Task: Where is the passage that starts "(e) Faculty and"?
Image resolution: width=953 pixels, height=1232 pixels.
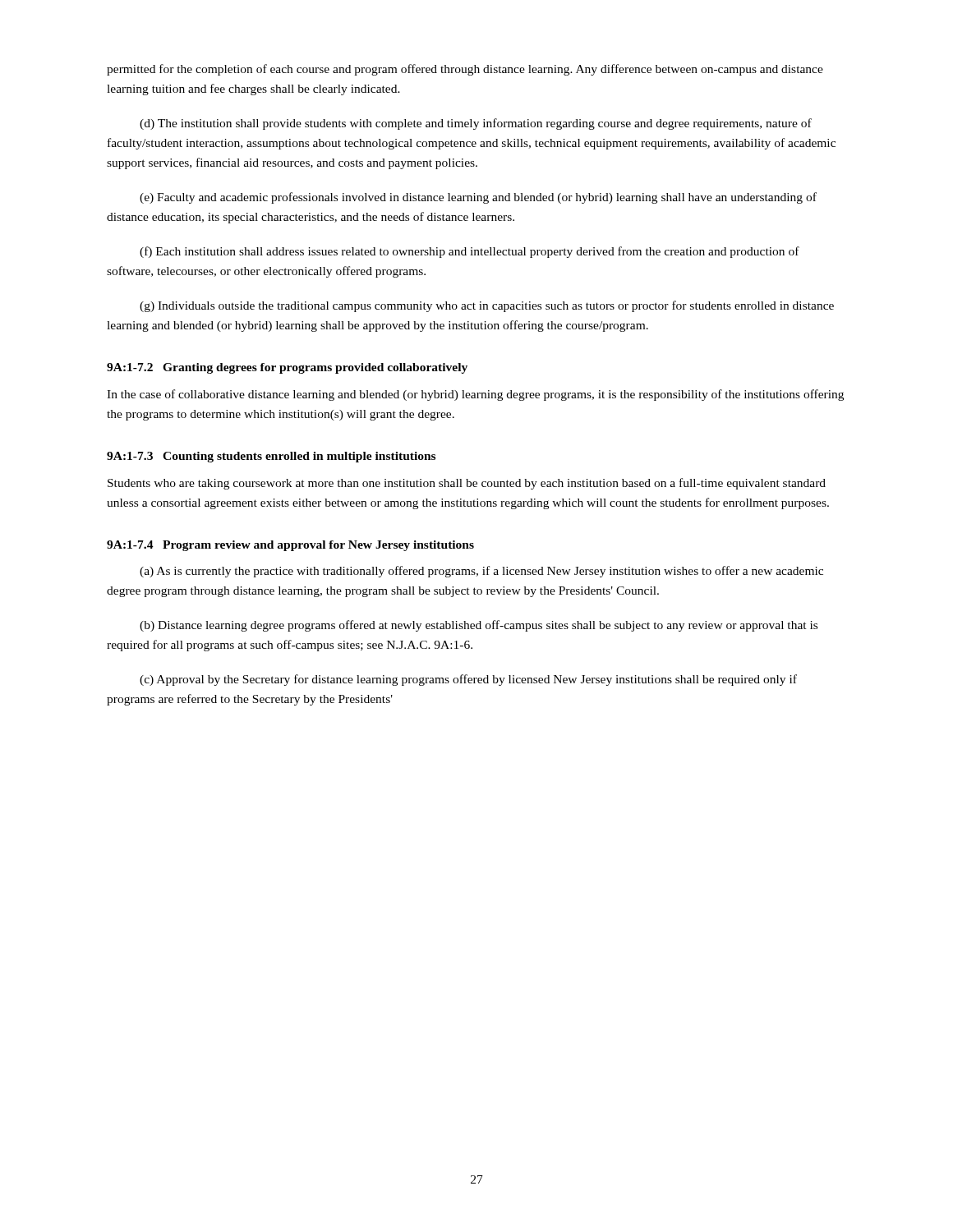Action: pos(462,207)
